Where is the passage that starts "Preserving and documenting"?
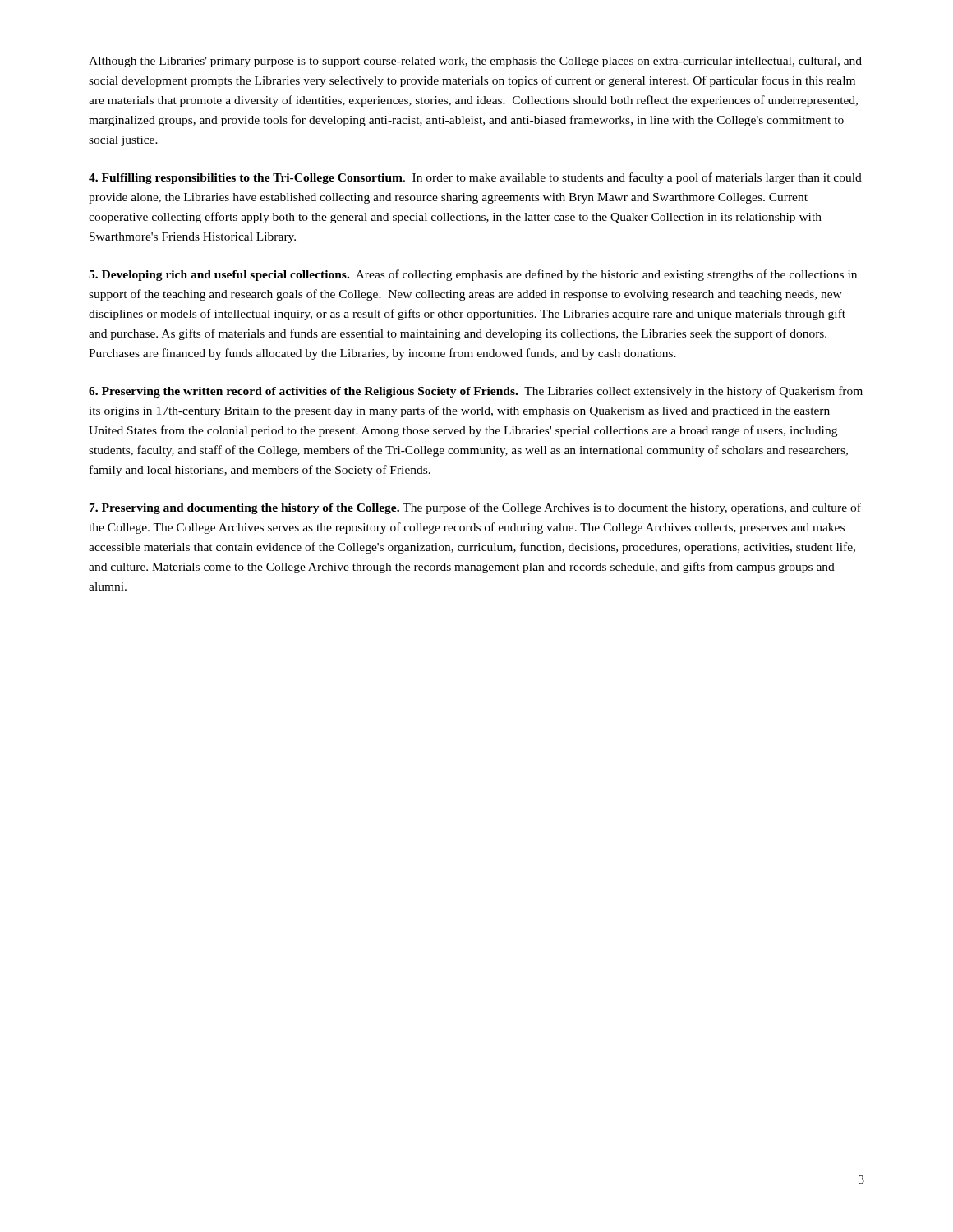The width and height of the screenshot is (953, 1232). click(x=475, y=547)
